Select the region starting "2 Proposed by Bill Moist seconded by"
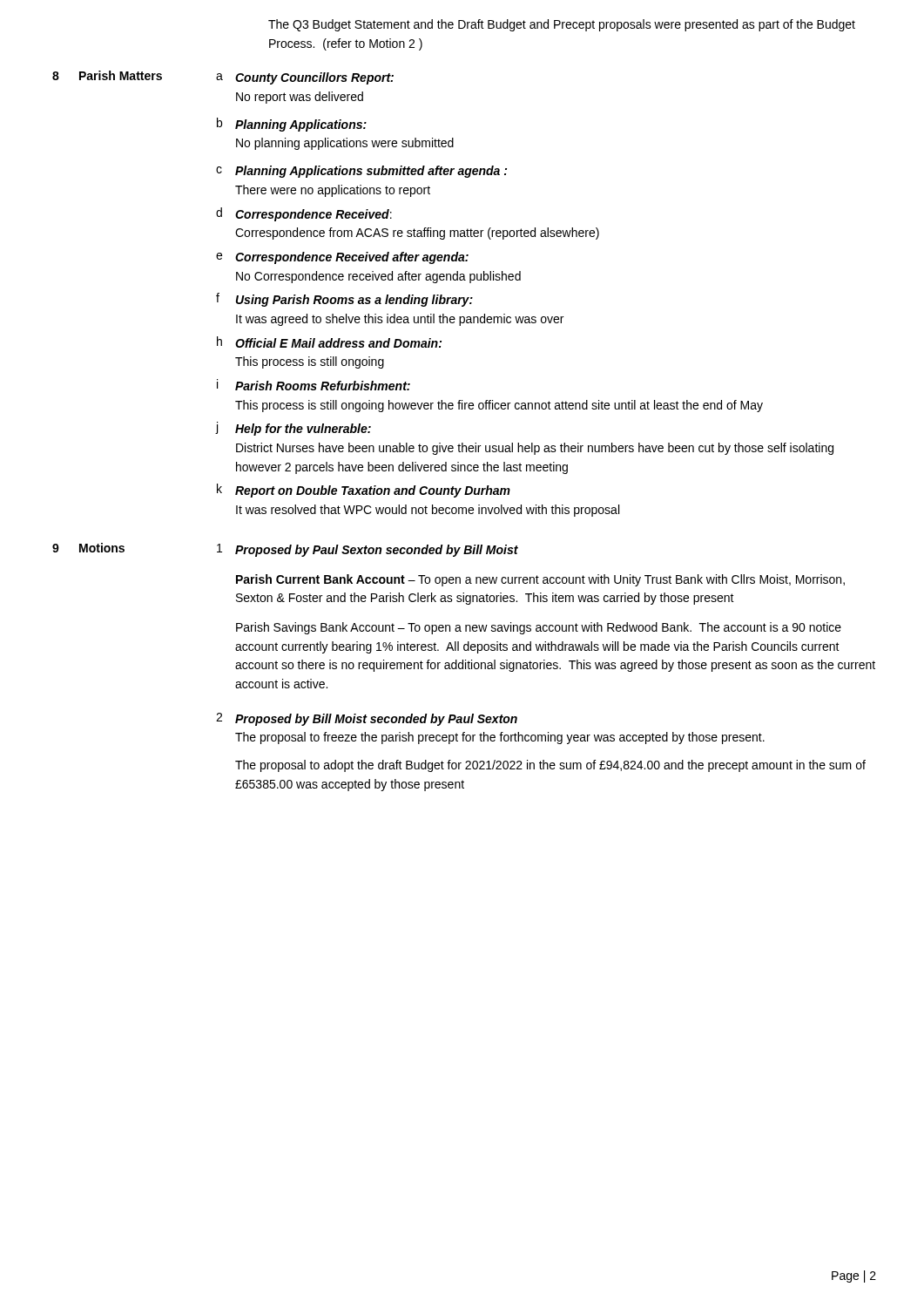Image resolution: width=924 pixels, height=1307 pixels. (546, 752)
